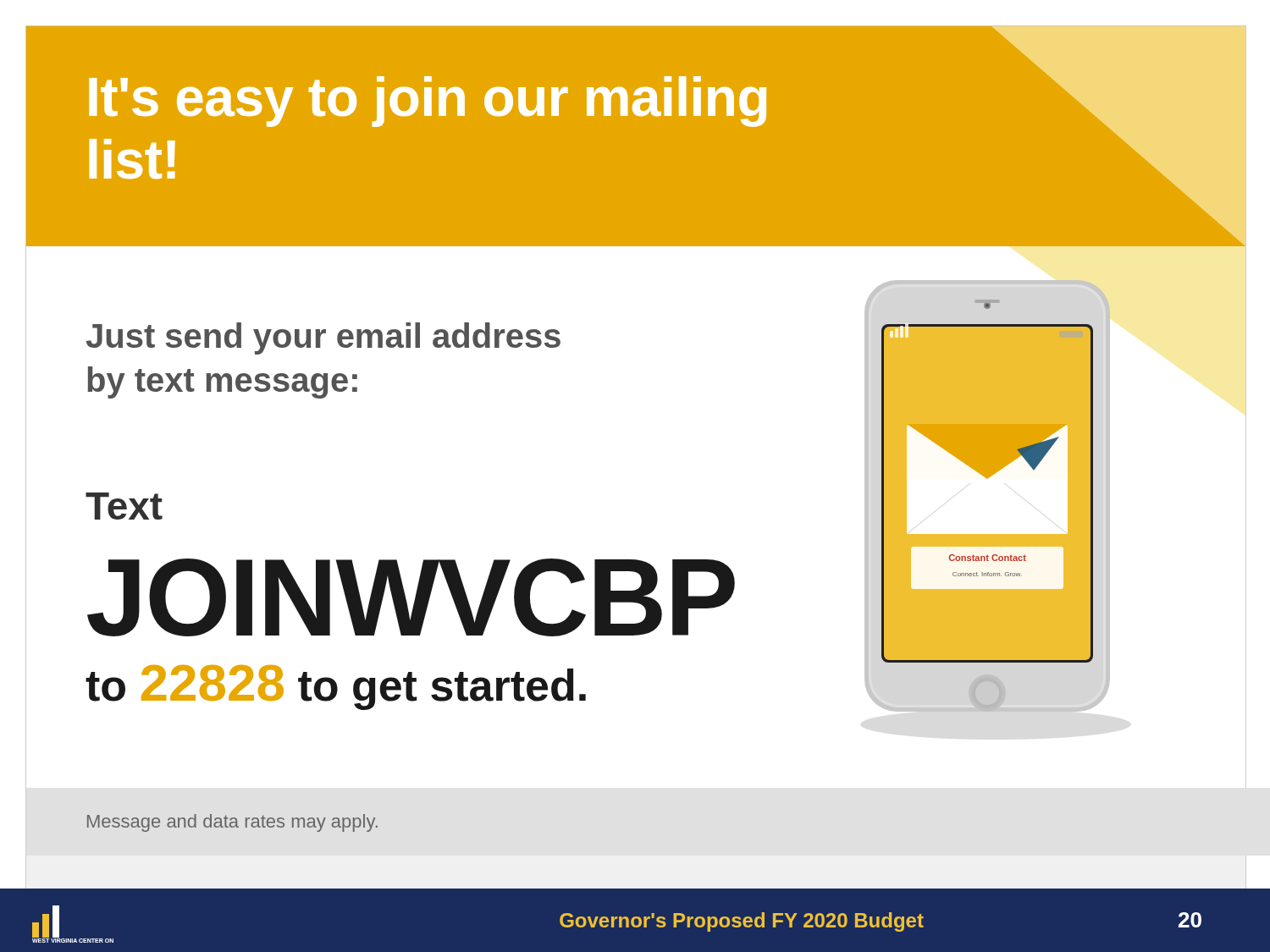Locate the footnote with the text "Message and data rates may apply."
The width and height of the screenshot is (1270, 952).
pos(232,821)
